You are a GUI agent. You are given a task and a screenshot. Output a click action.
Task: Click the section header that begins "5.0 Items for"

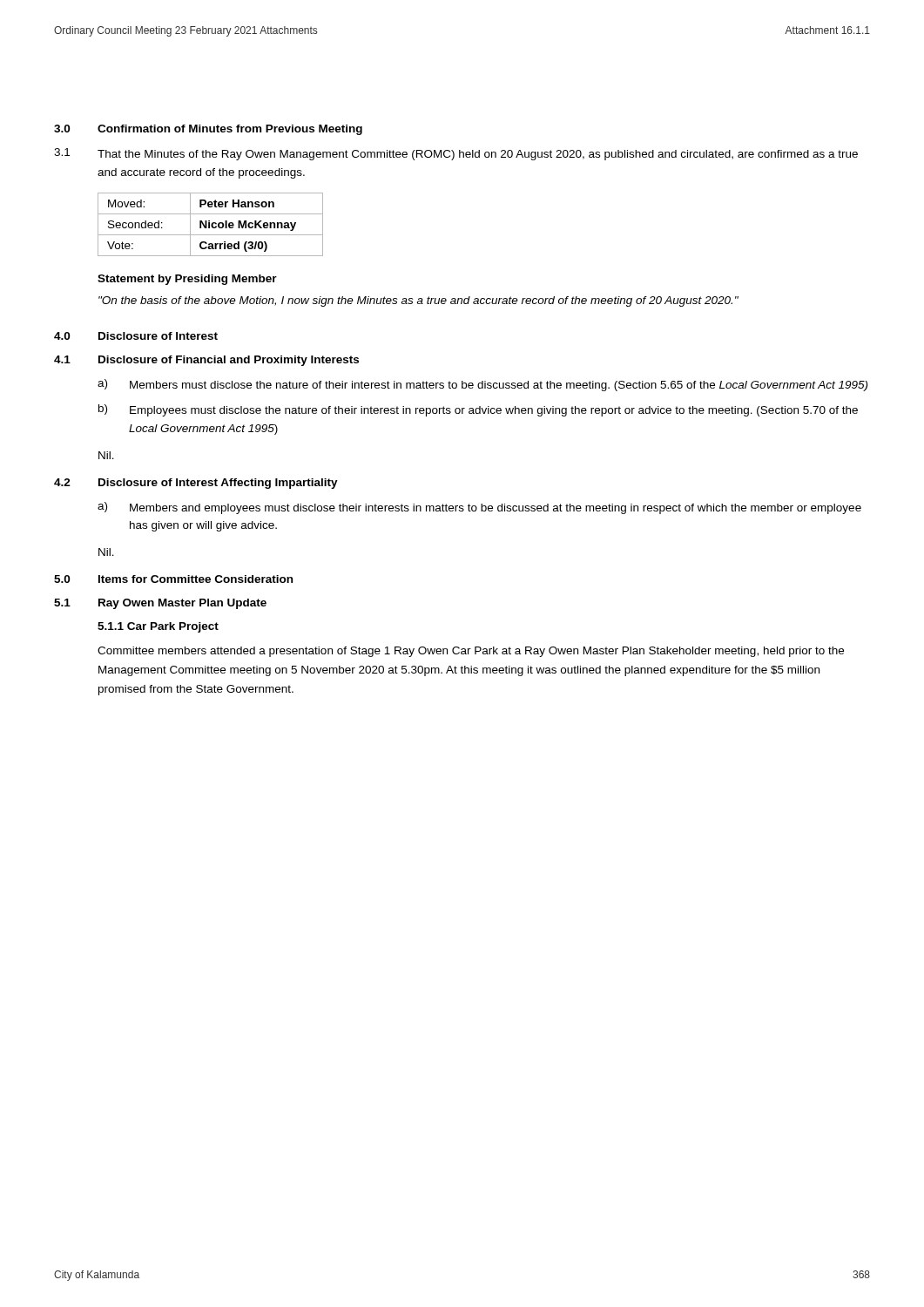(x=174, y=579)
